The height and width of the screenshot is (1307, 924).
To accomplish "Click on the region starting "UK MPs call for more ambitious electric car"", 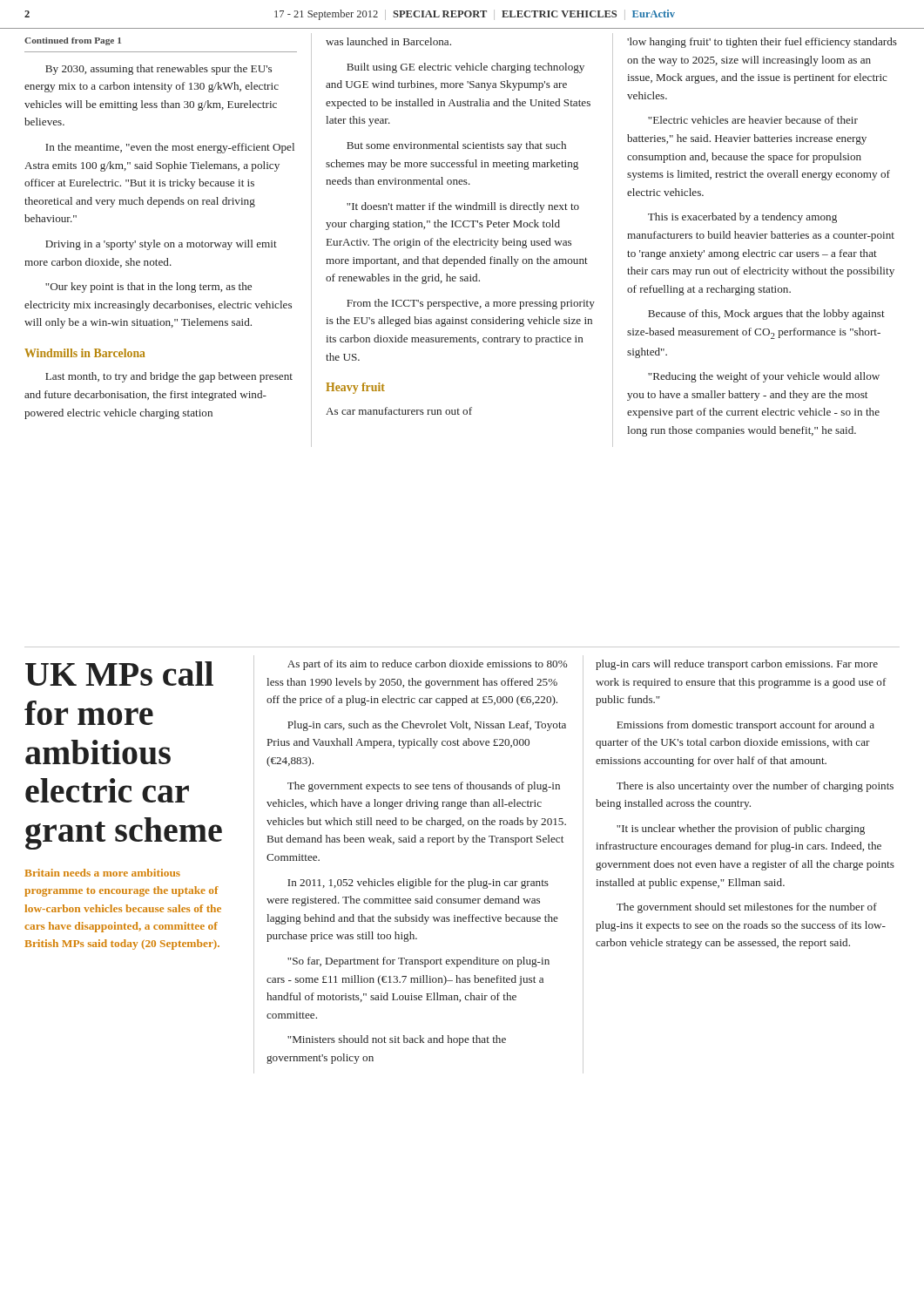I will (124, 752).
